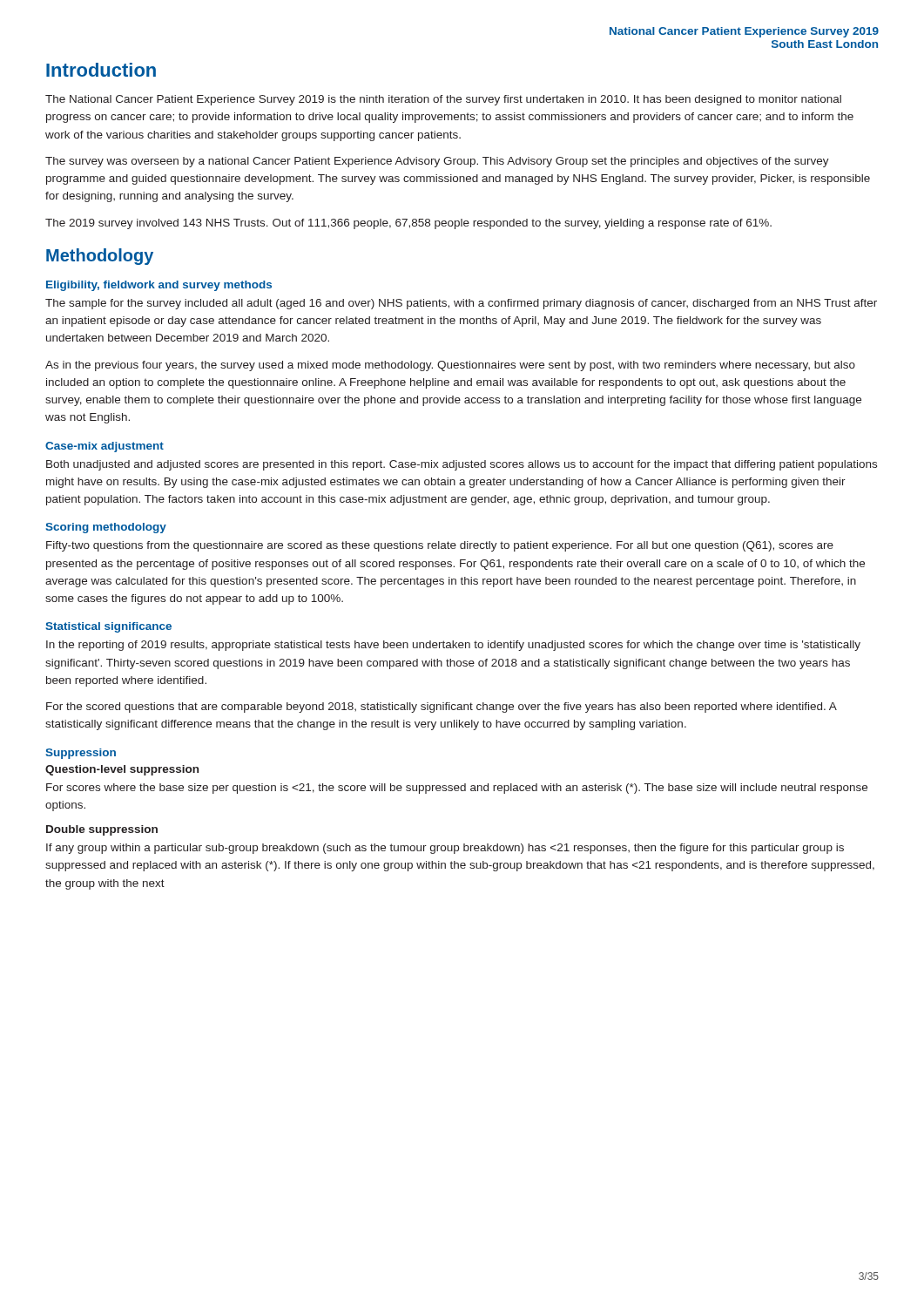This screenshot has height=1307, width=924.
Task: Navigate to the passage starting "For the scored questions that are"
Action: pos(462,716)
